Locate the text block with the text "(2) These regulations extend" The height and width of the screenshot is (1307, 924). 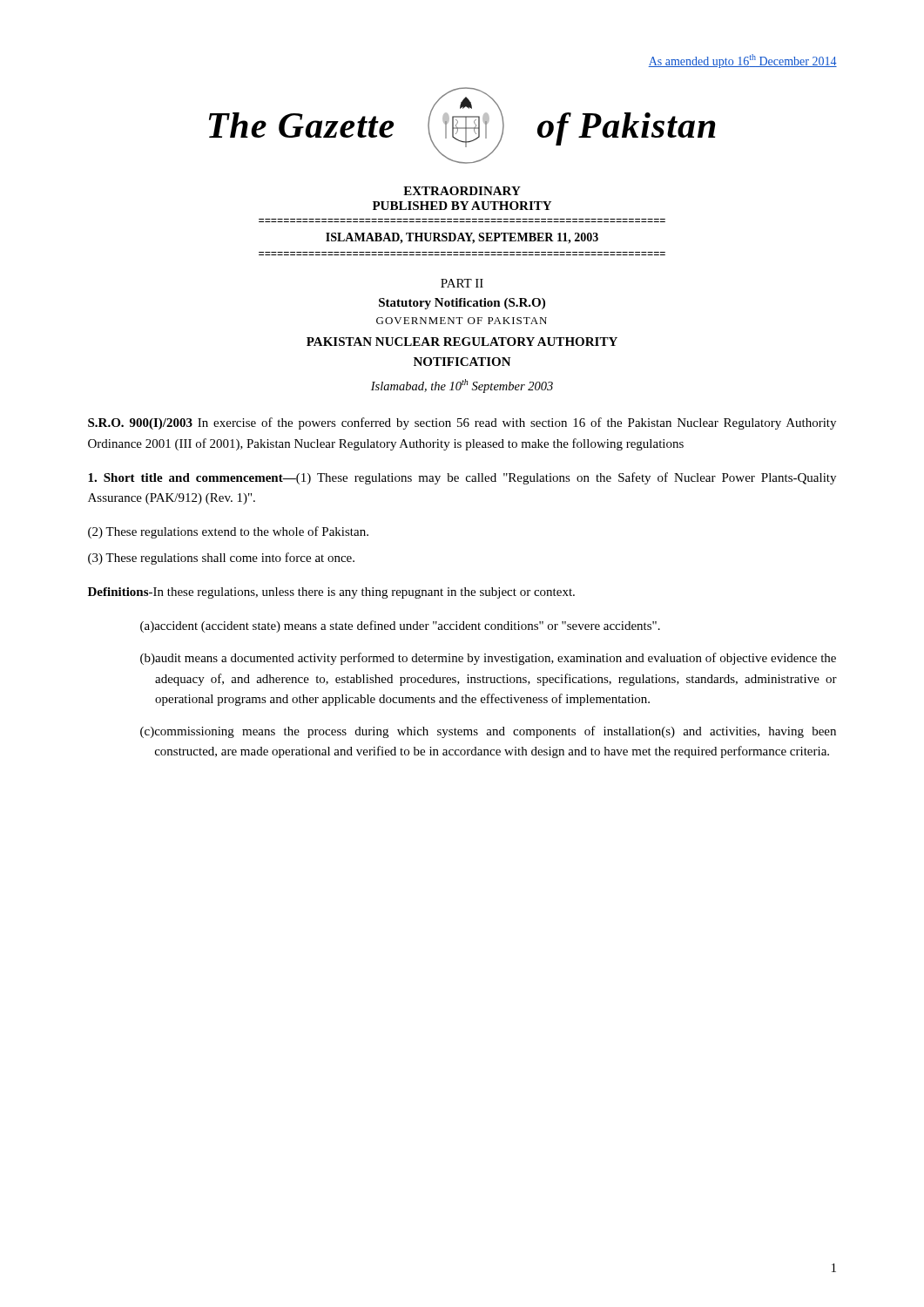[x=228, y=532]
